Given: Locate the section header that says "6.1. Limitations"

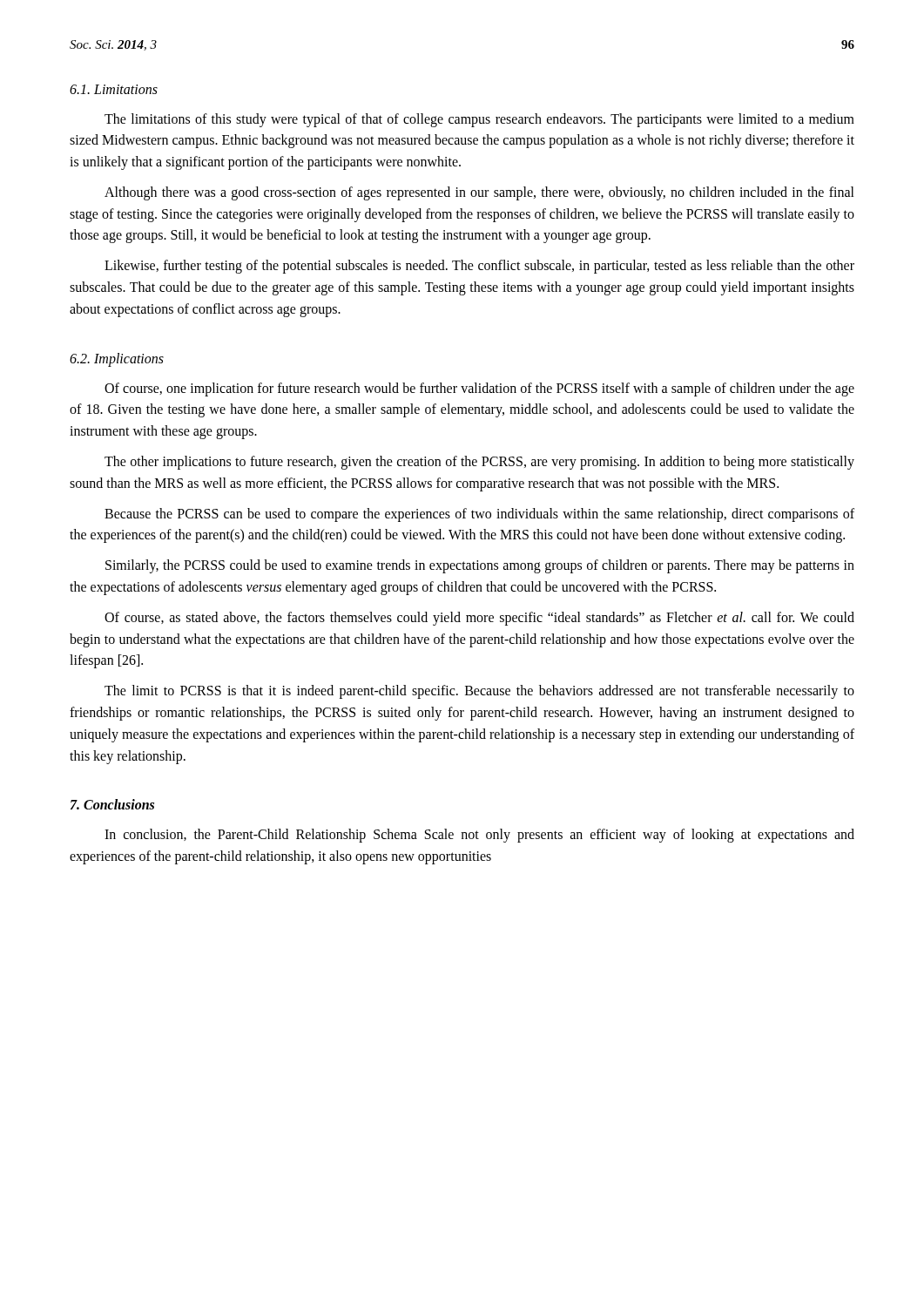Looking at the screenshot, I should pos(114,89).
